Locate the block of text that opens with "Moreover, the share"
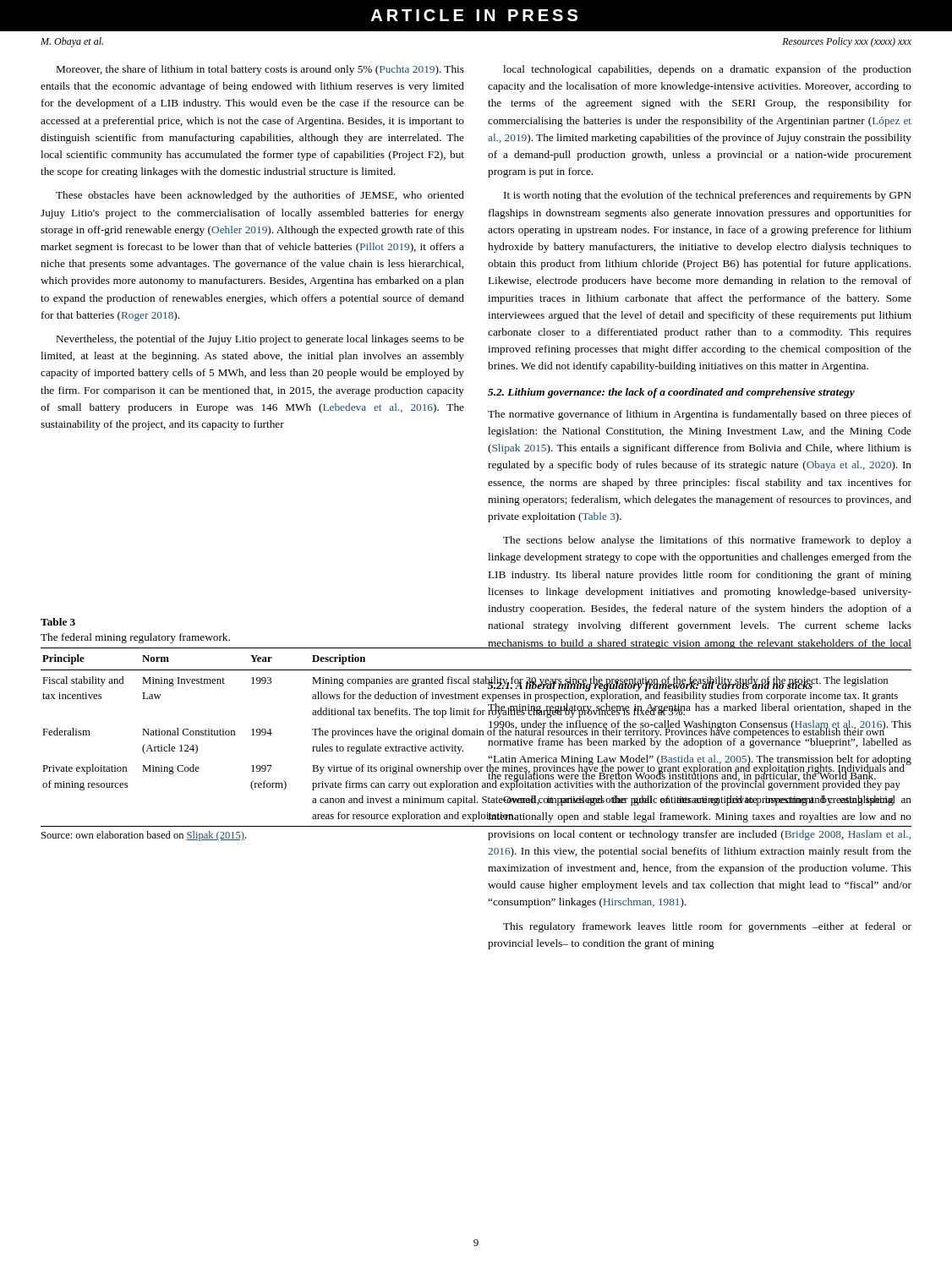 tap(252, 121)
